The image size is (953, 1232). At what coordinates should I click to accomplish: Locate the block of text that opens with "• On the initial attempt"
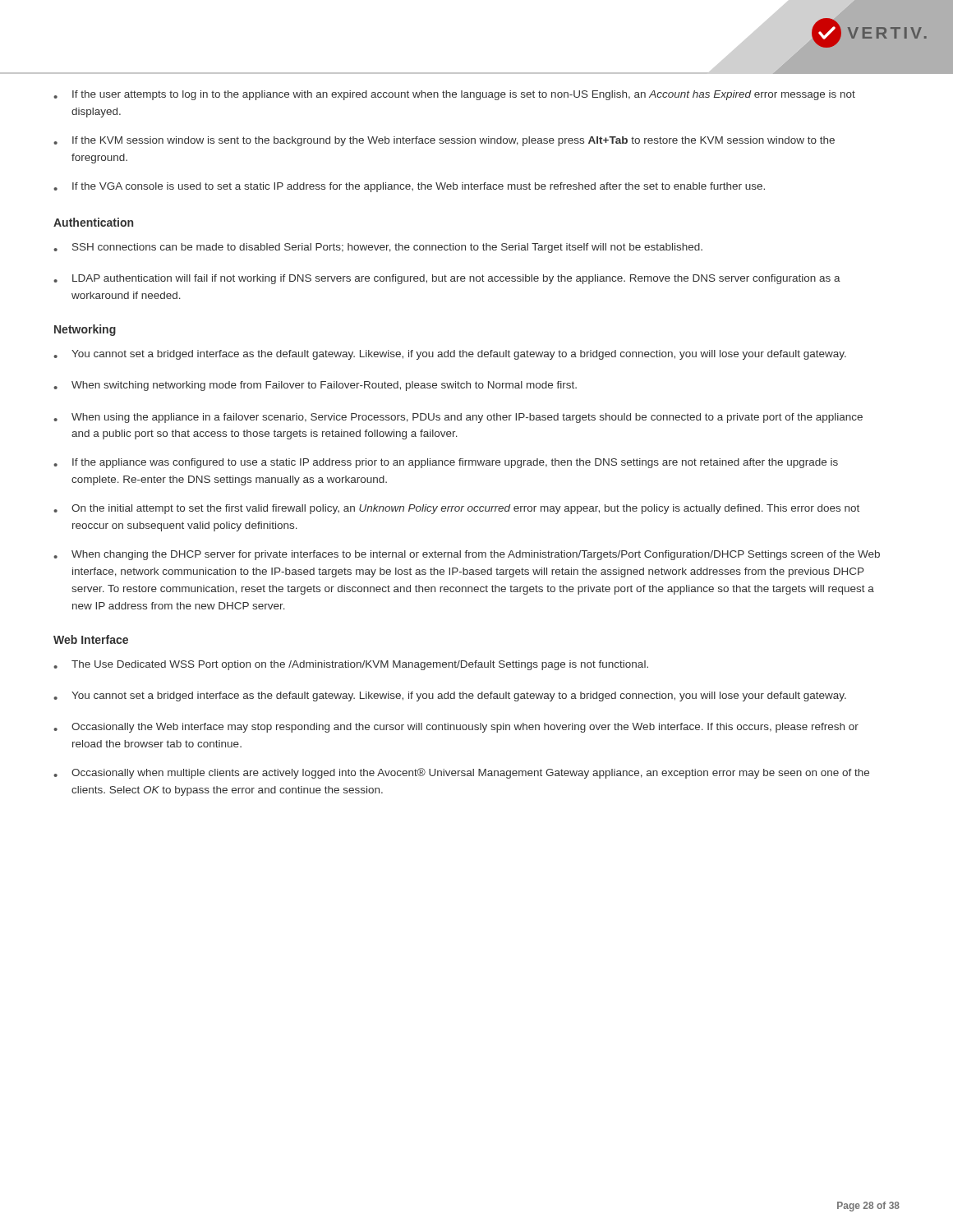click(468, 518)
